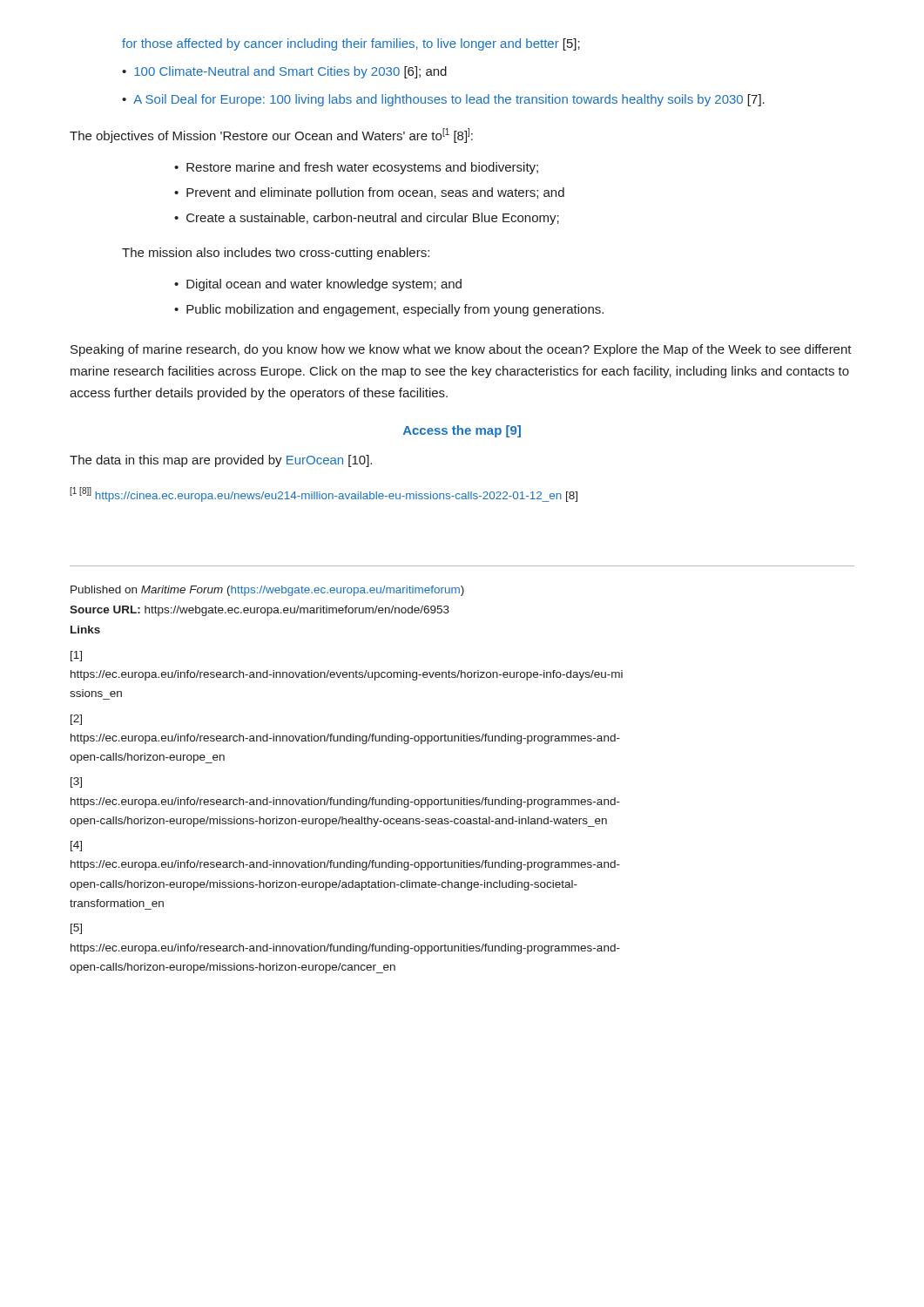Viewport: 924px width, 1307px height.
Task: Point to the element starting "for those affected by"
Action: [x=351, y=43]
